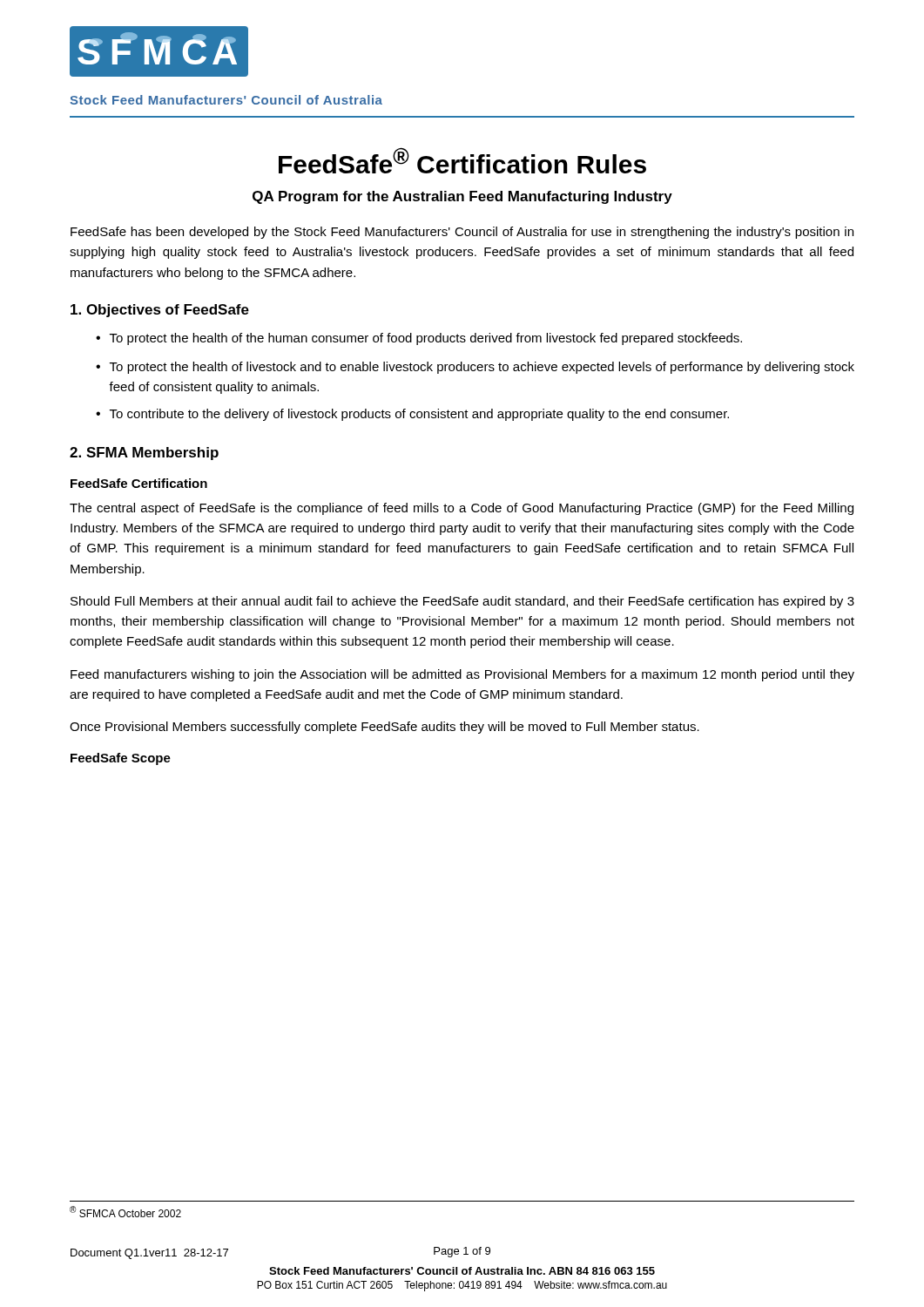Select the block starting "Feed manufacturers wishing to join the Association will"

[462, 684]
